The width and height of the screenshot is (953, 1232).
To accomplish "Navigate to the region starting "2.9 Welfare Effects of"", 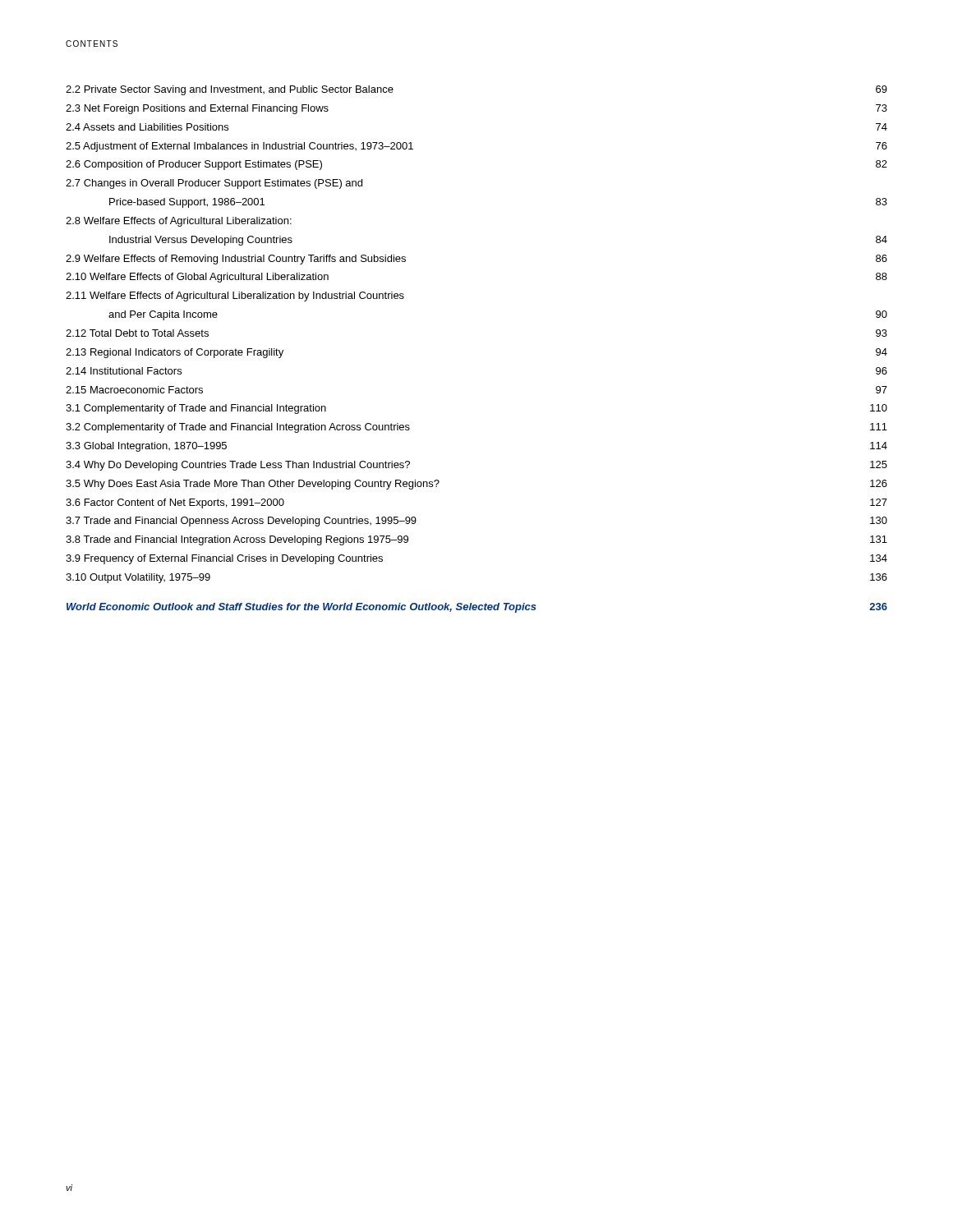I will pos(232,259).
